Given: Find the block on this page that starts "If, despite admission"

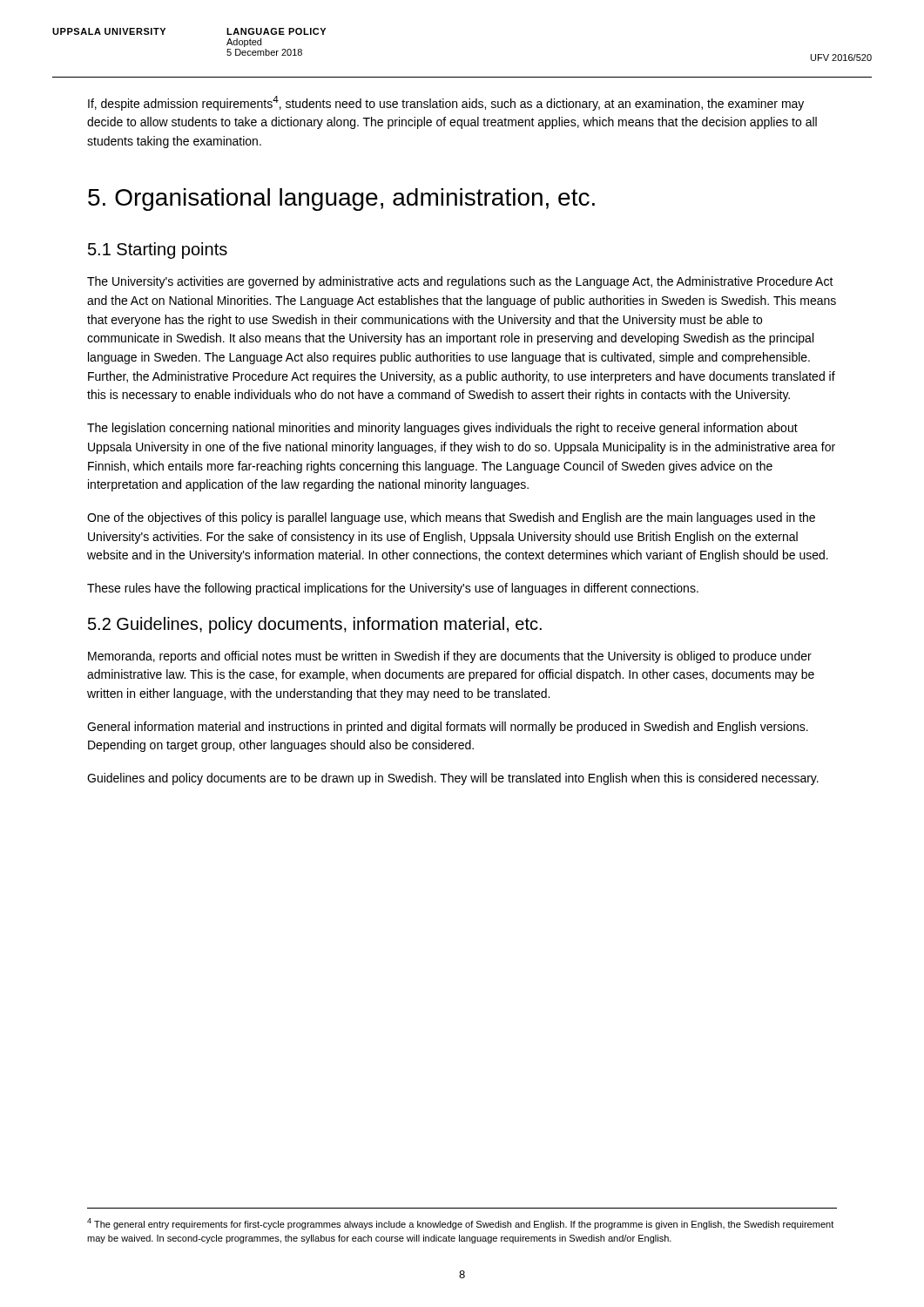Looking at the screenshot, I should point(452,121).
